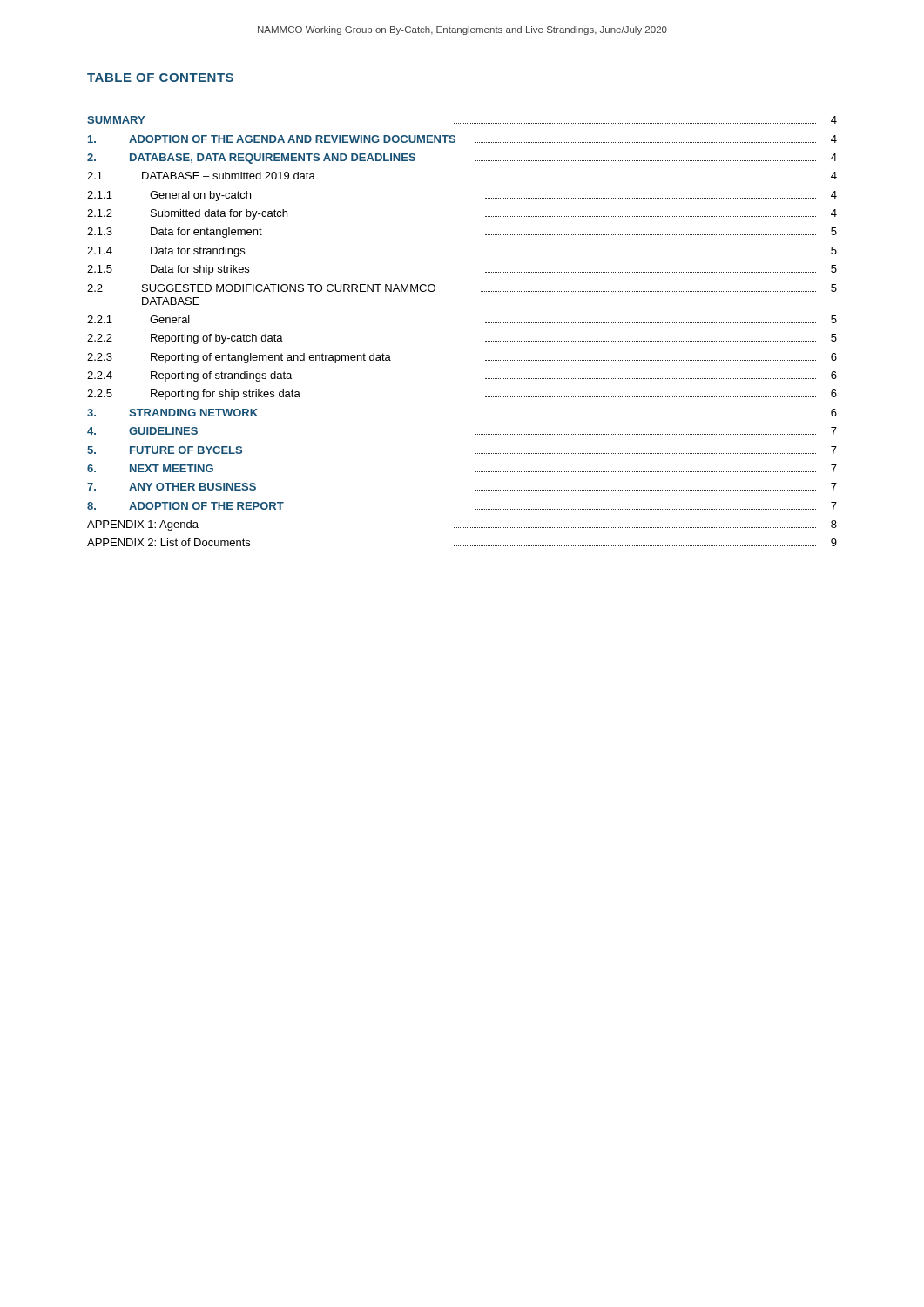Select the list item that says "2.1 DATABASE – submitted 2019 data 4"

91,176
